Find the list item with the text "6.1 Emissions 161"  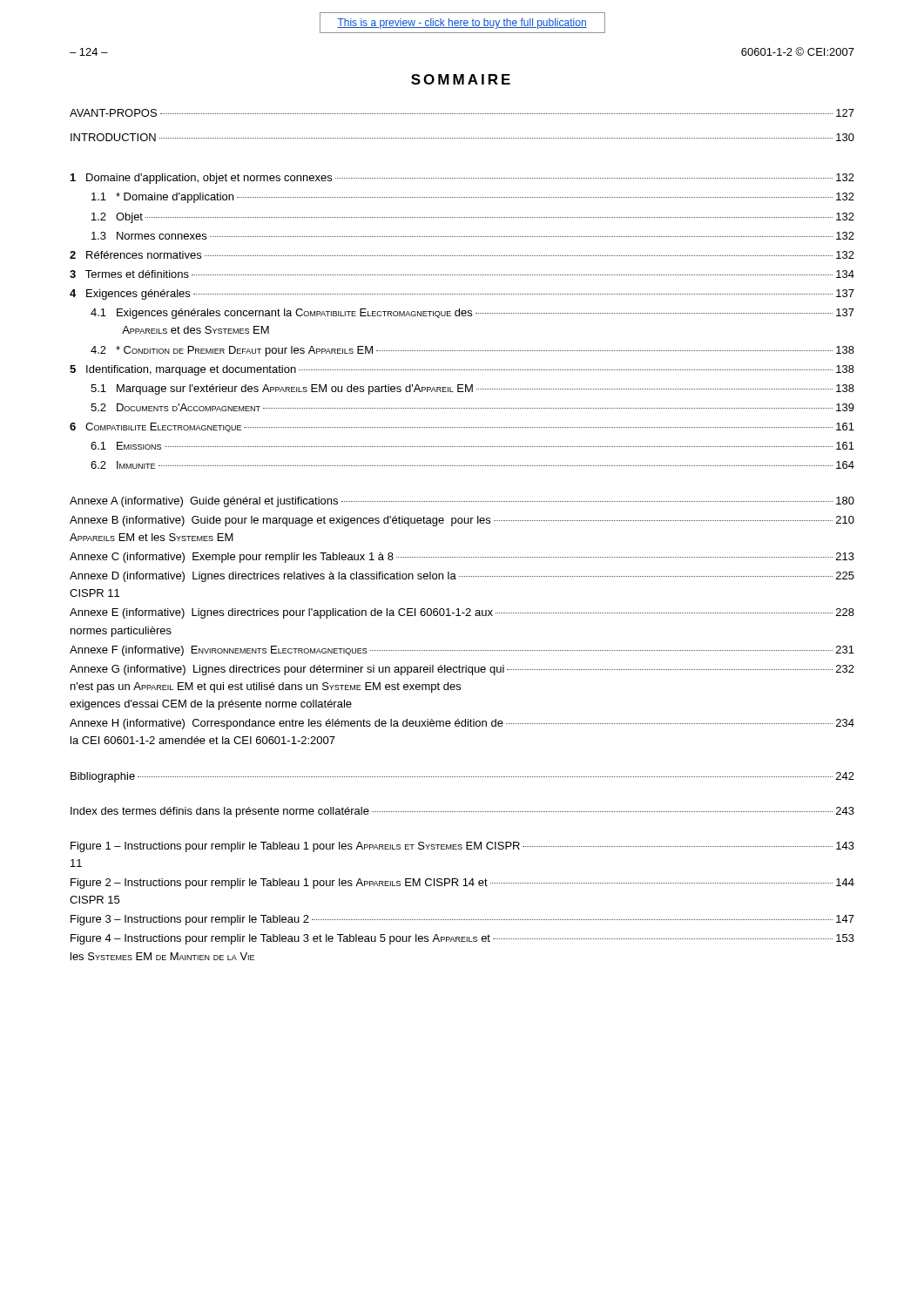472,446
